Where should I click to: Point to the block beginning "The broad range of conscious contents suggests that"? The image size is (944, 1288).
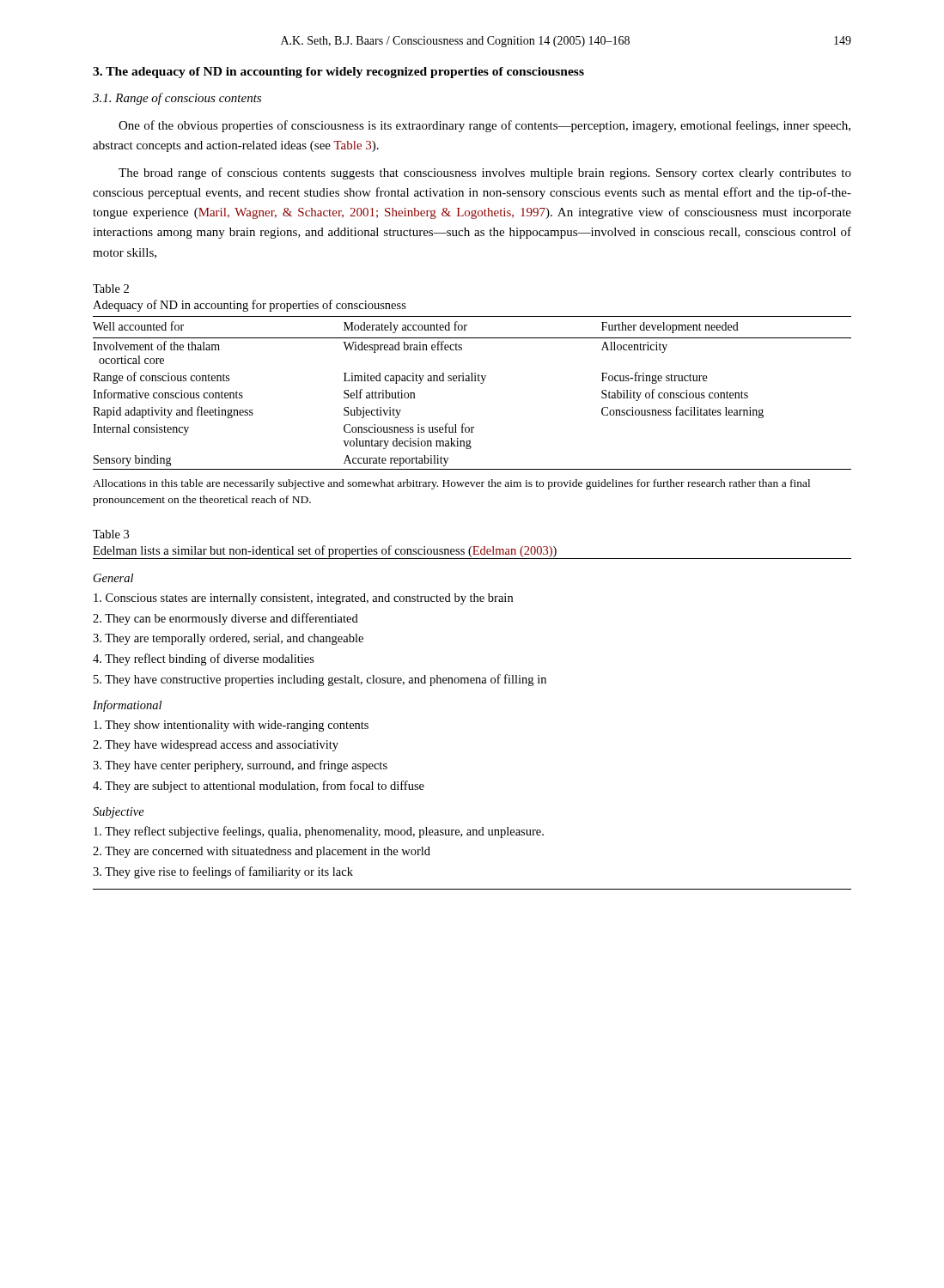pos(472,212)
